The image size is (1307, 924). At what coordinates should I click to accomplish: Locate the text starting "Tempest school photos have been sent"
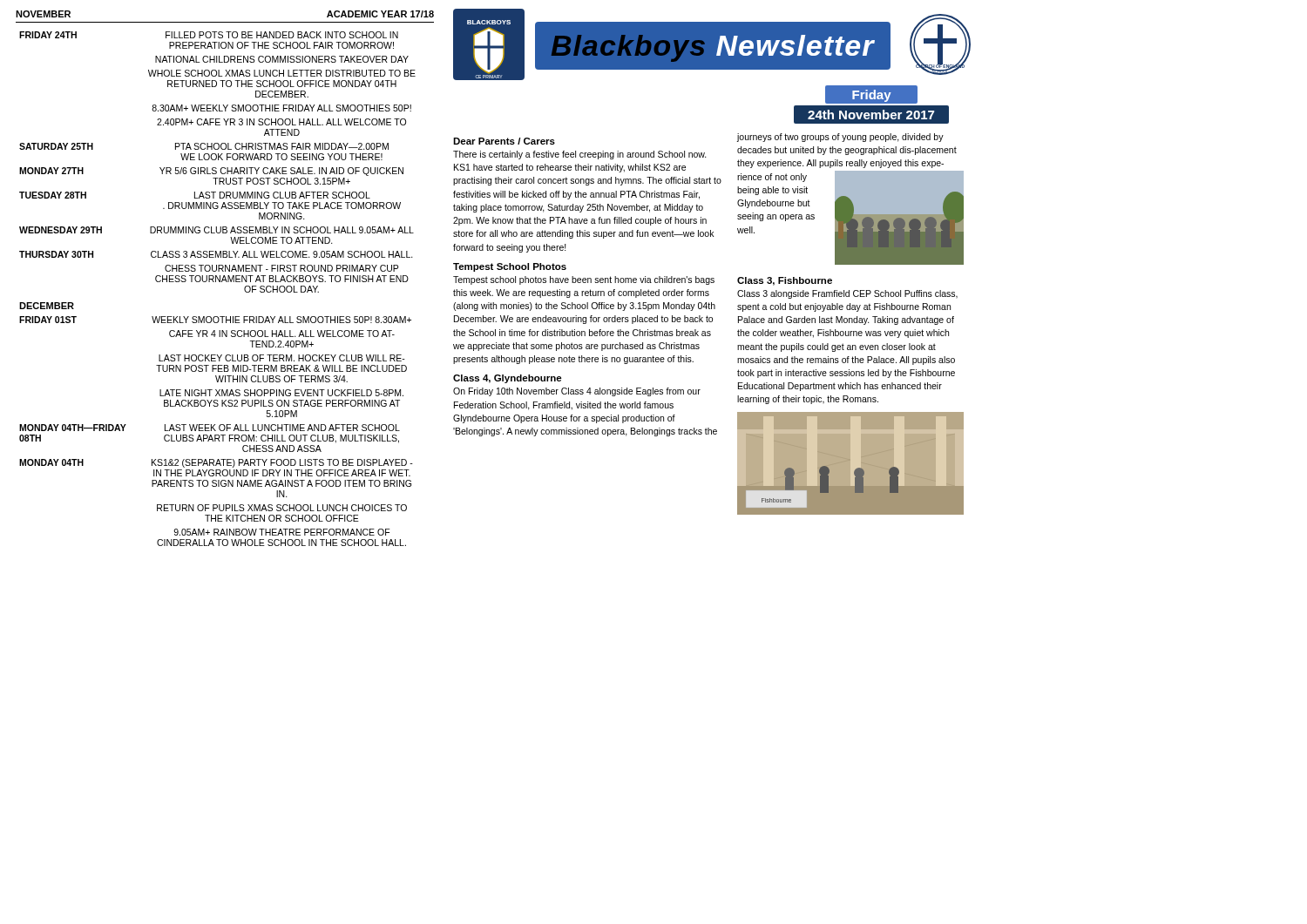584,319
